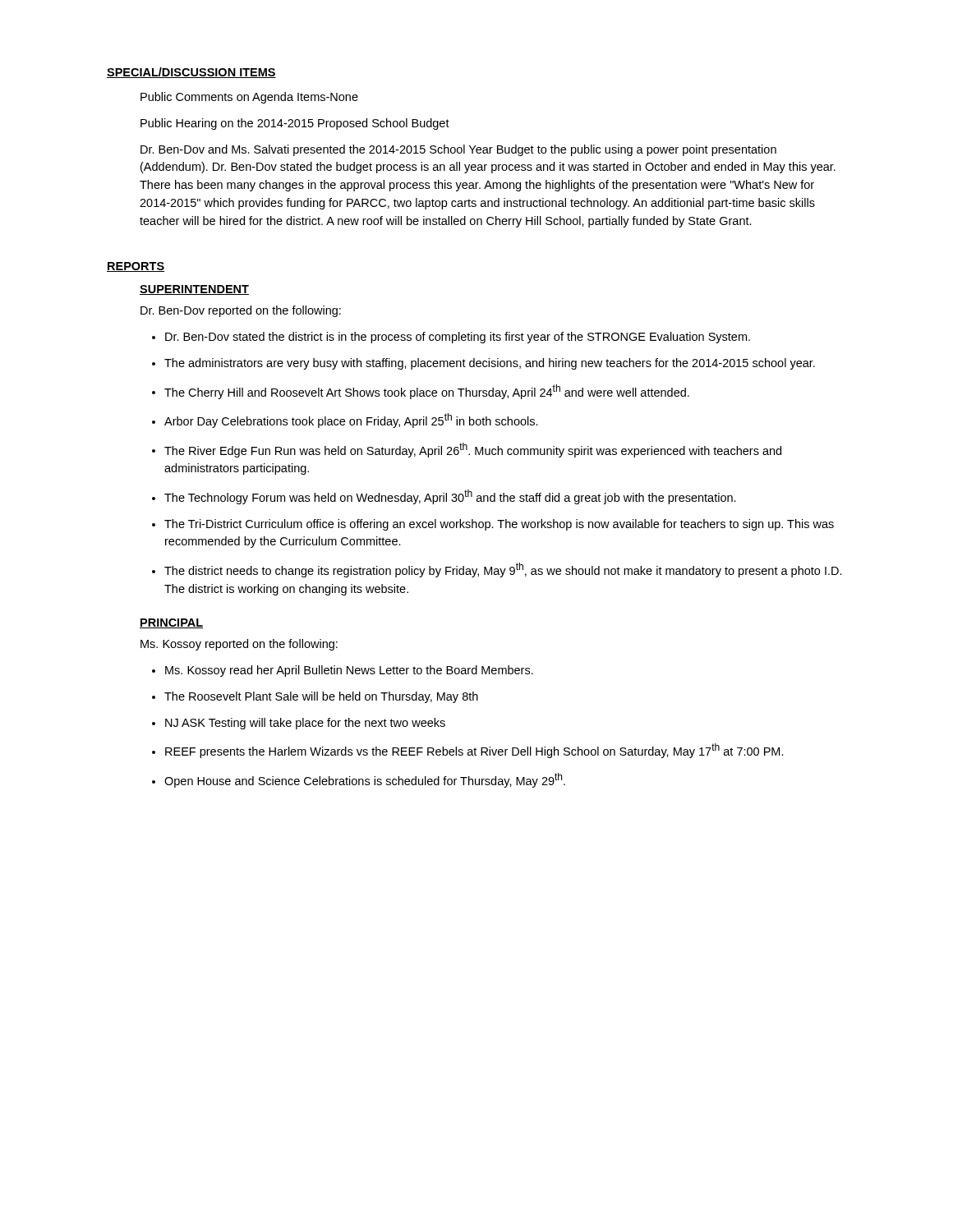
Task: Click the passage that begins "The Cherry Hill and"
Action: (x=427, y=390)
